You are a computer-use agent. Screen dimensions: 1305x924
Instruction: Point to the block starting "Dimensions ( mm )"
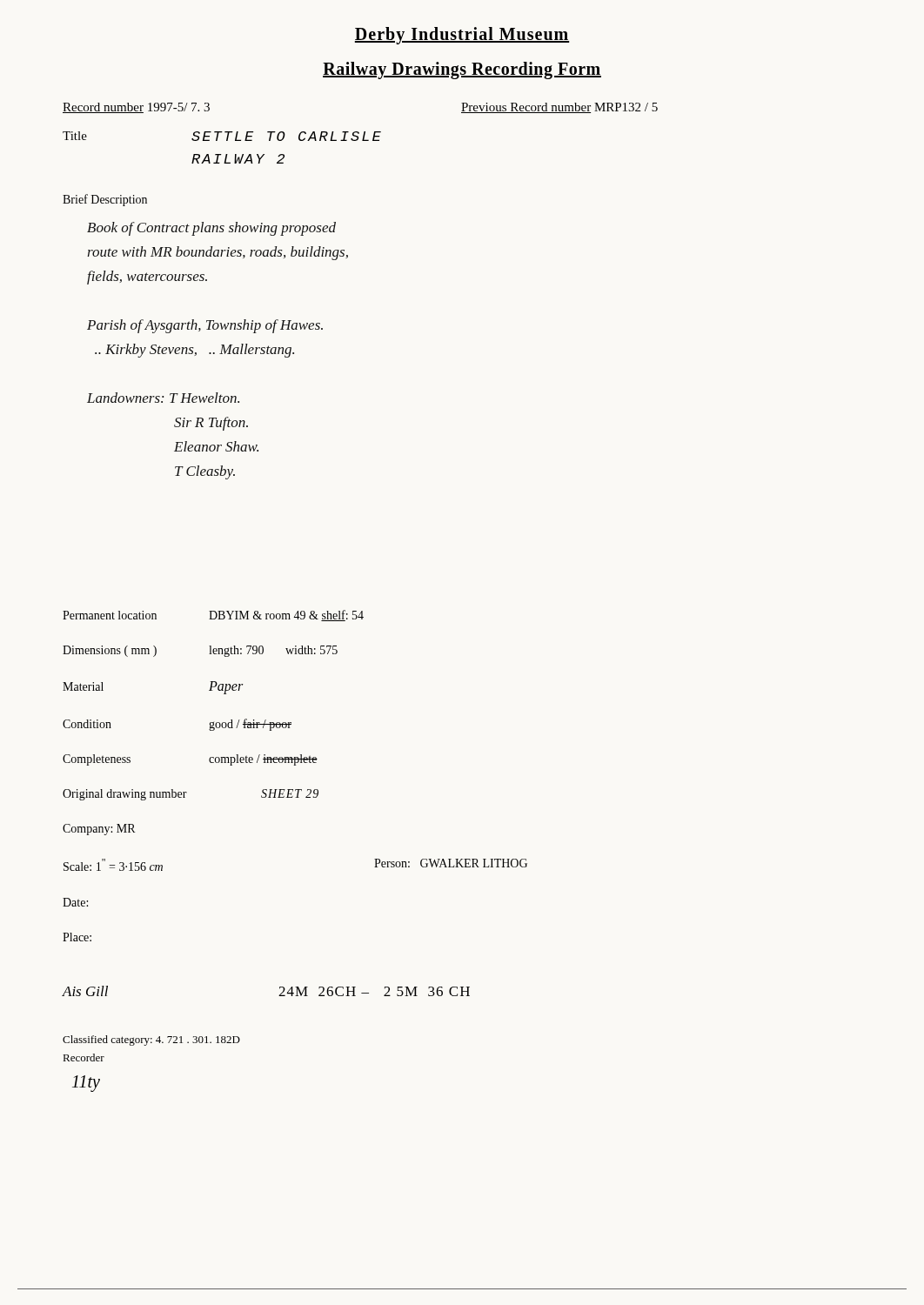click(110, 650)
